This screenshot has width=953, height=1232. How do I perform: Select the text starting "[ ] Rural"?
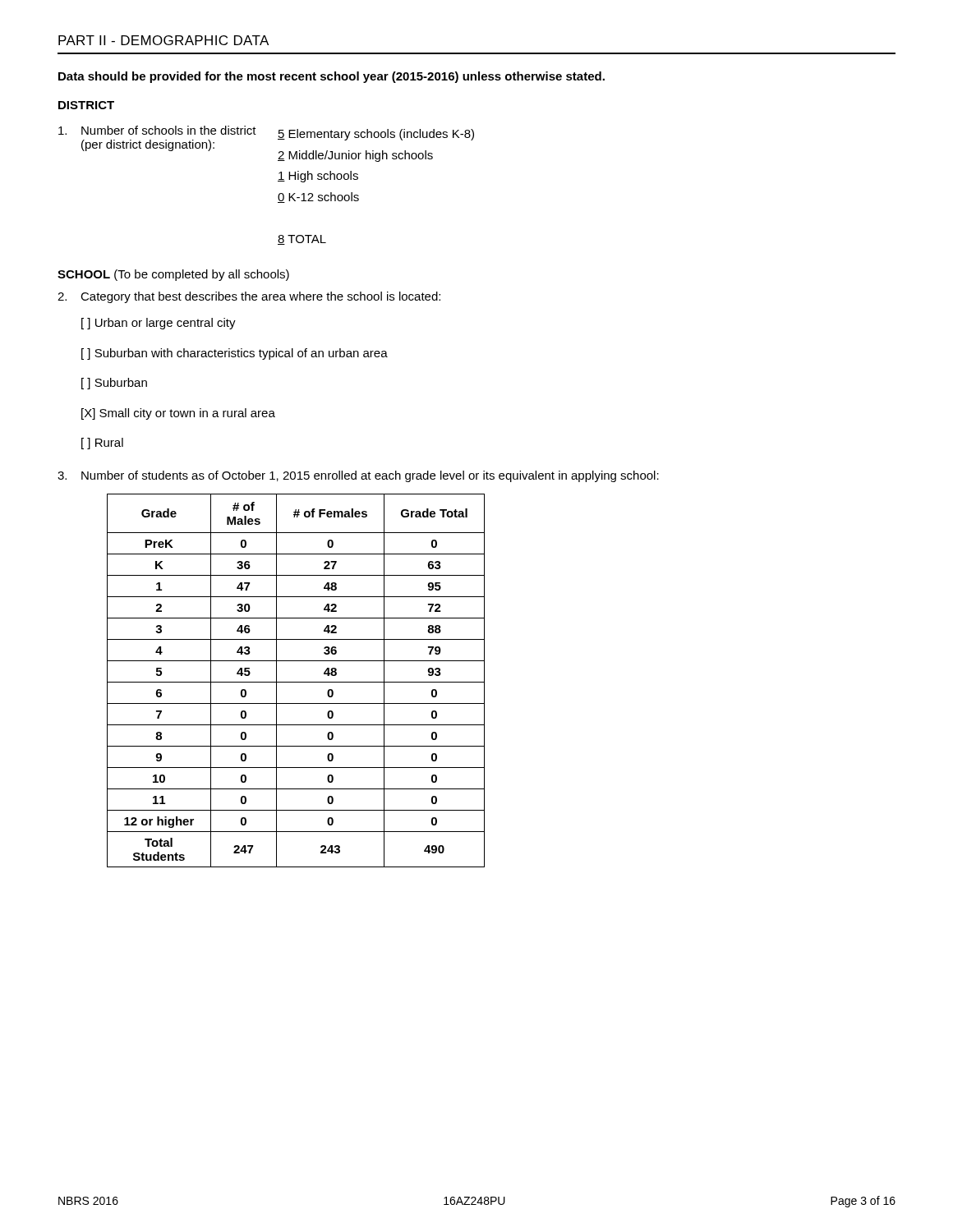102,442
